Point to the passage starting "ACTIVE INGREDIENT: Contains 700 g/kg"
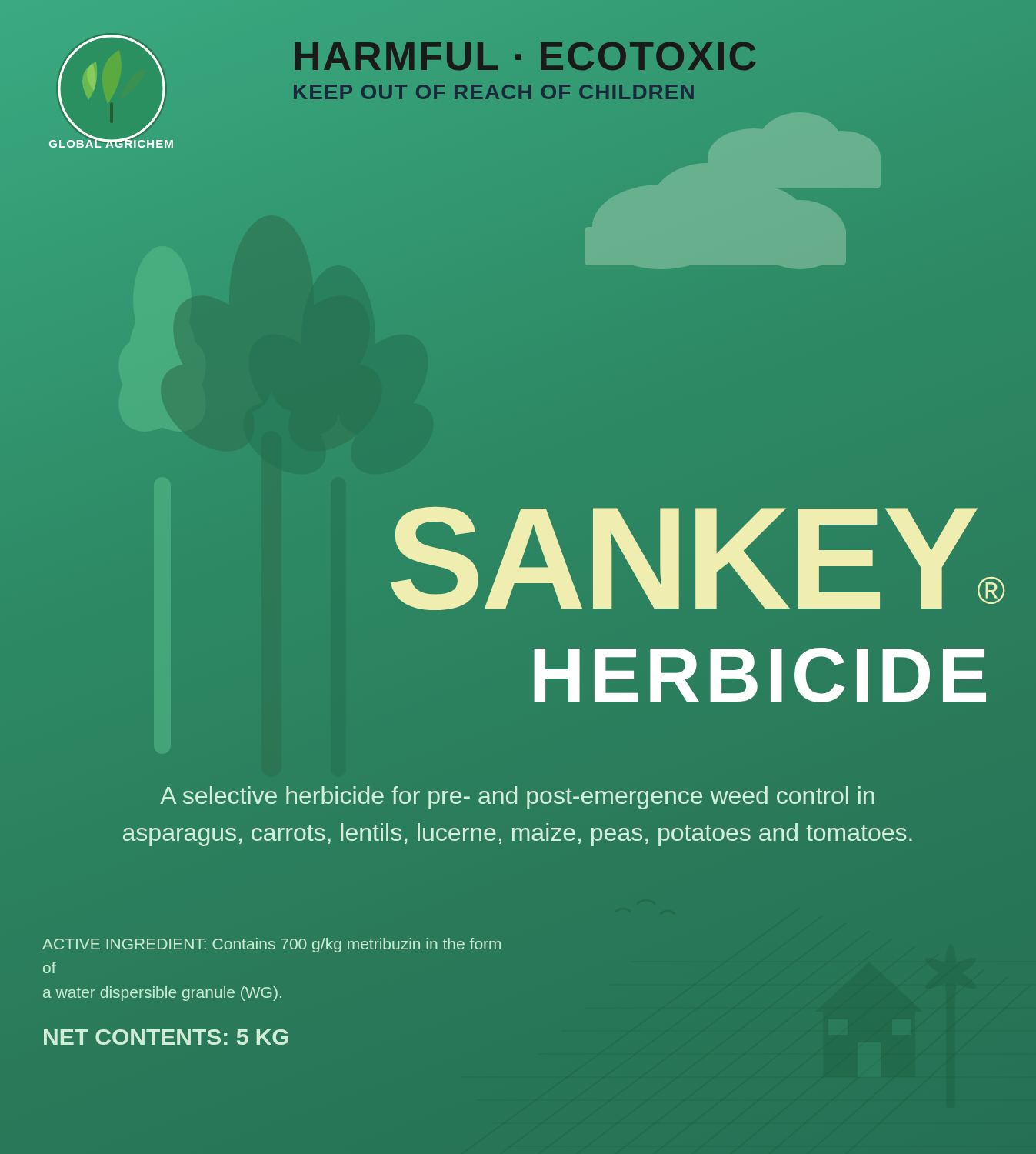 point(271,945)
